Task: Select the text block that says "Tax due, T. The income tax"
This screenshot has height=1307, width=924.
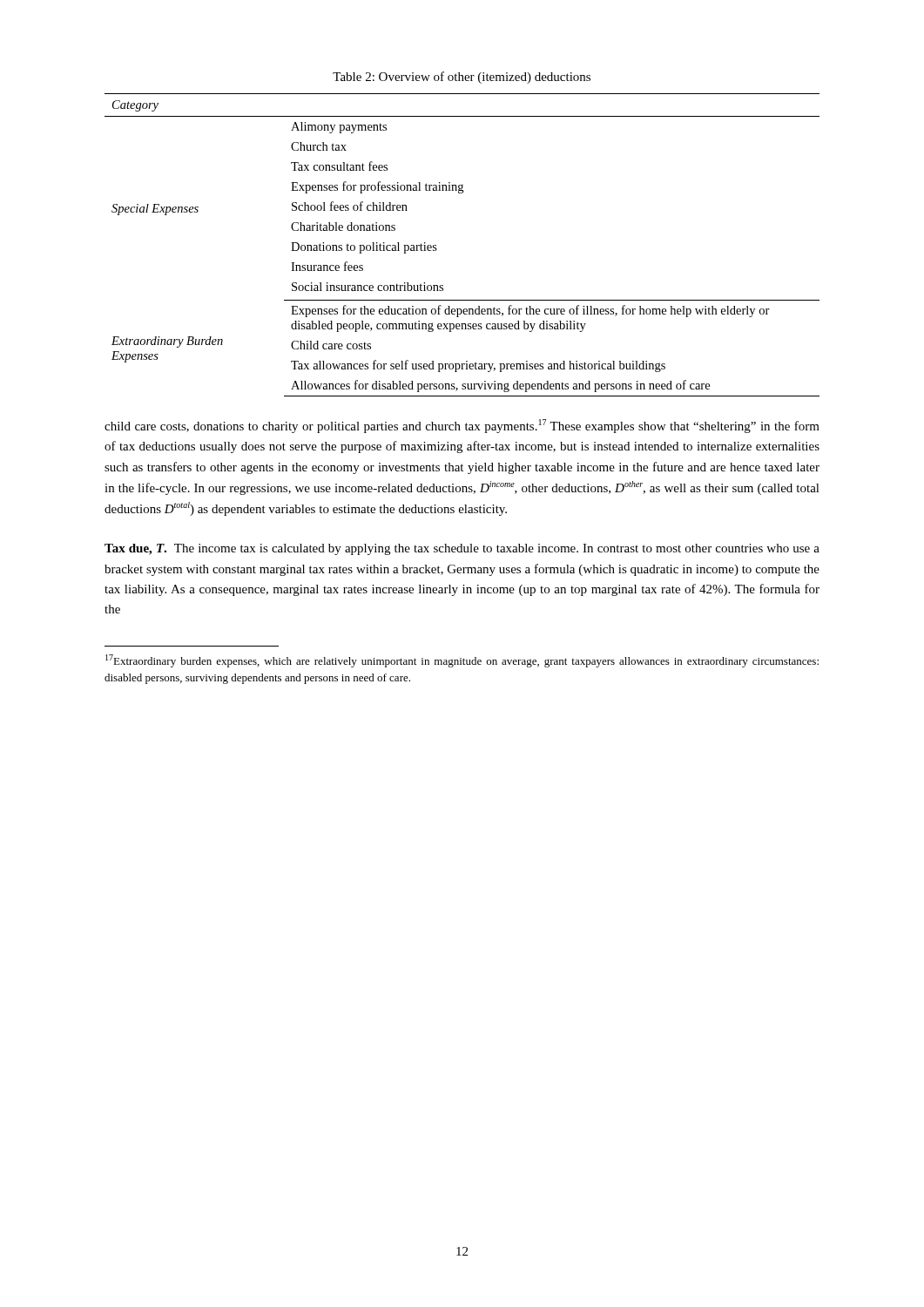Action: 462,579
